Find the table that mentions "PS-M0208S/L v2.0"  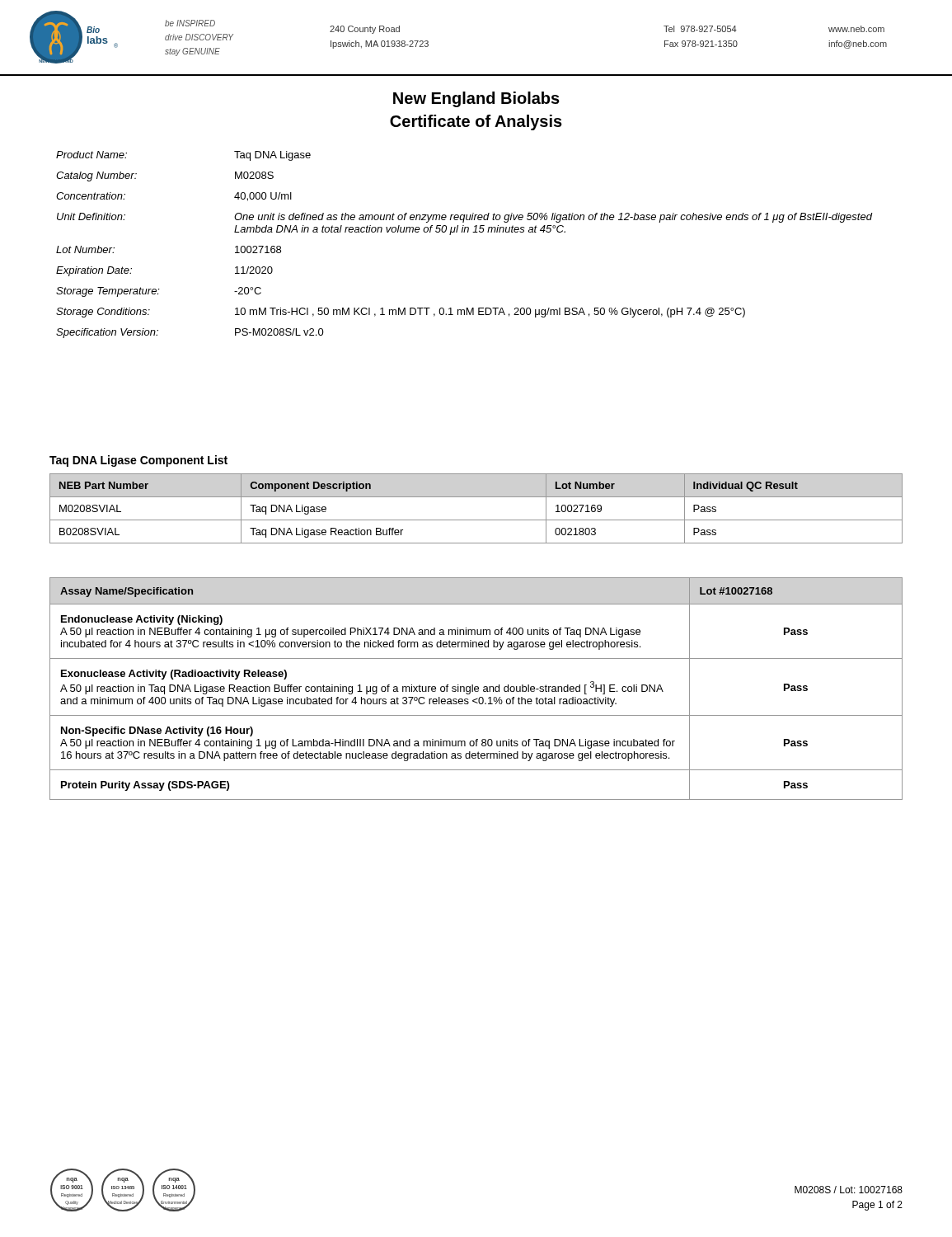click(476, 243)
